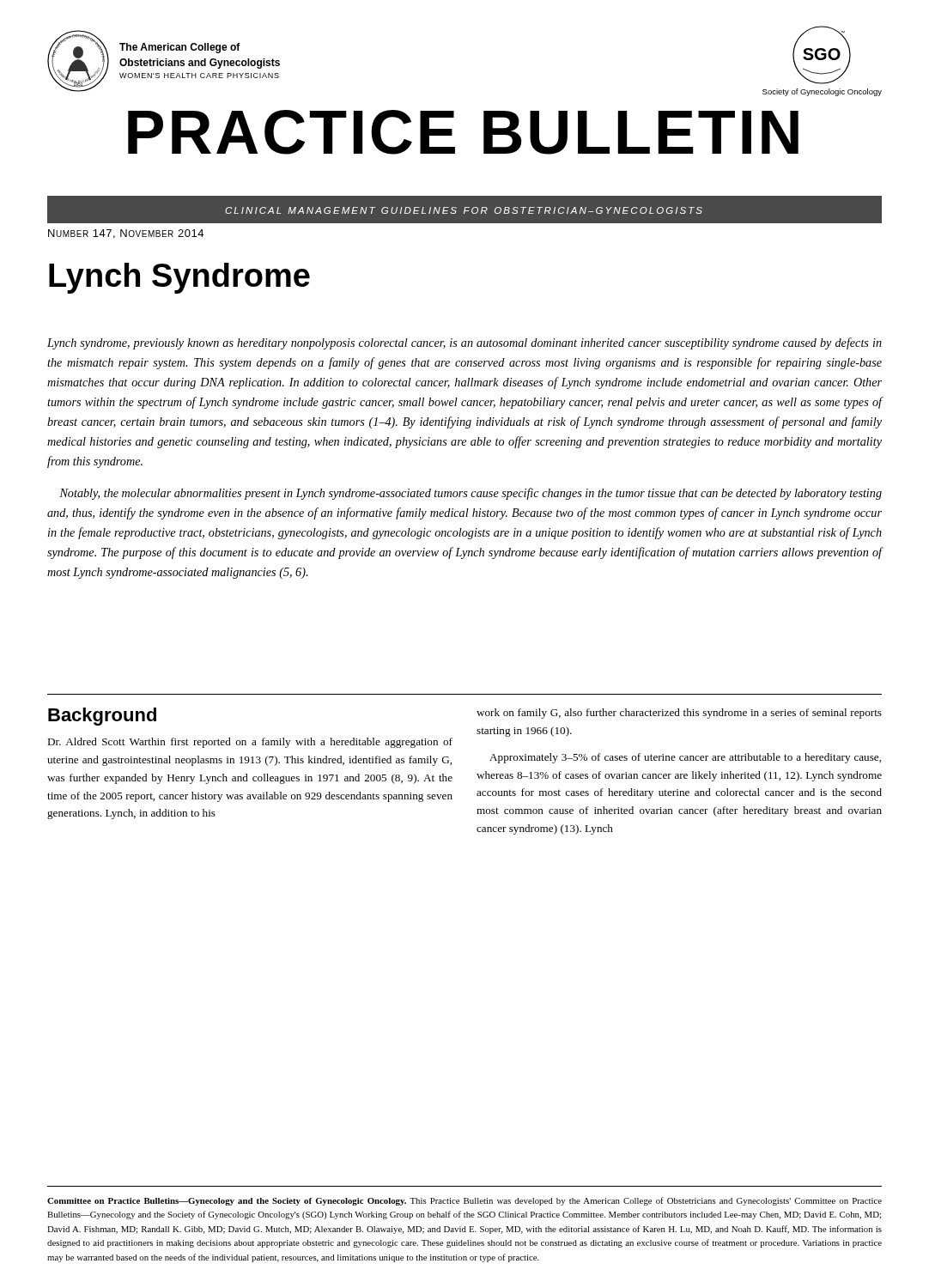The image size is (929, 1288).
Task: Select the logo
Action: tap(464, 61)
